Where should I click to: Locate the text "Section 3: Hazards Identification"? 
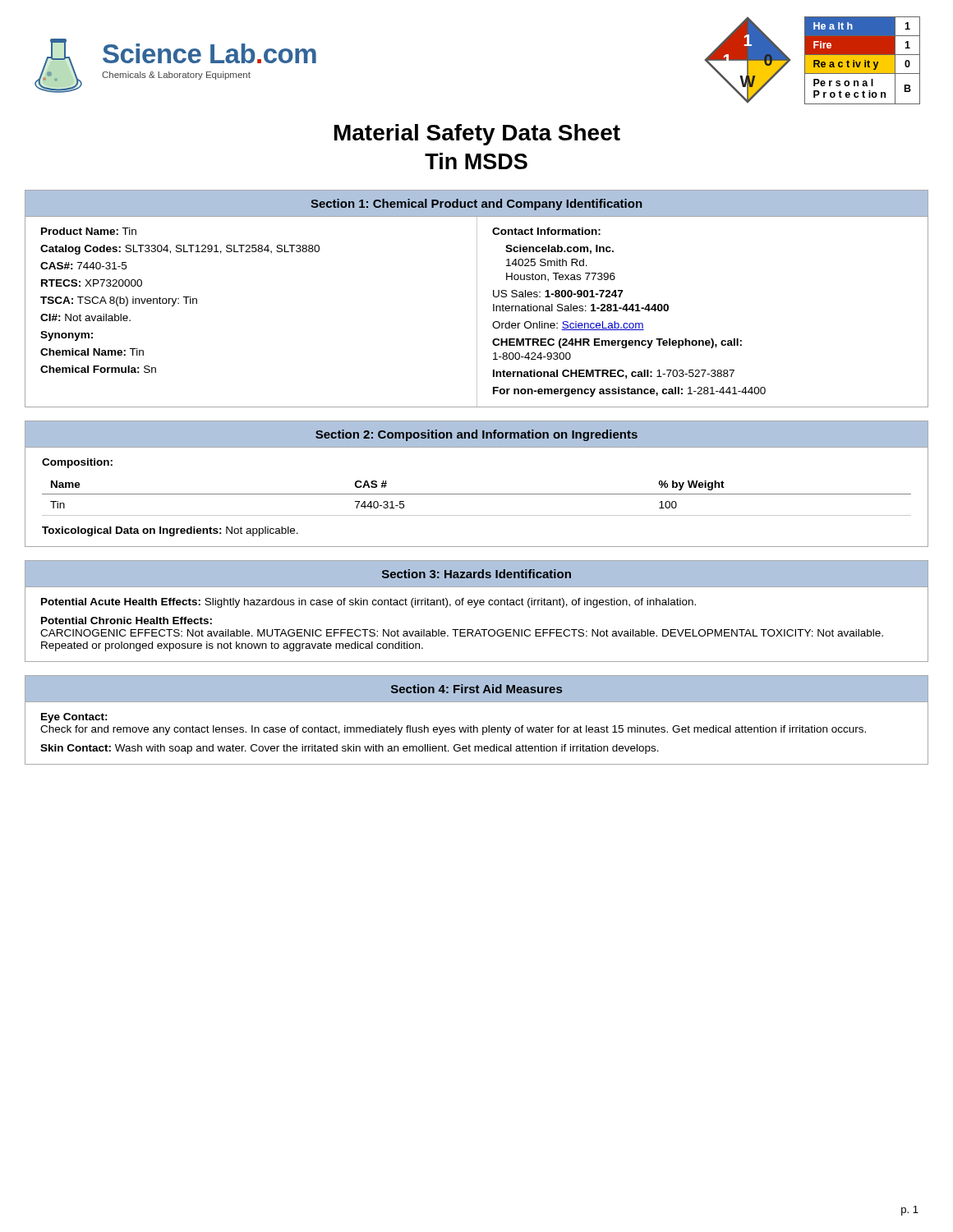[476, 574]
